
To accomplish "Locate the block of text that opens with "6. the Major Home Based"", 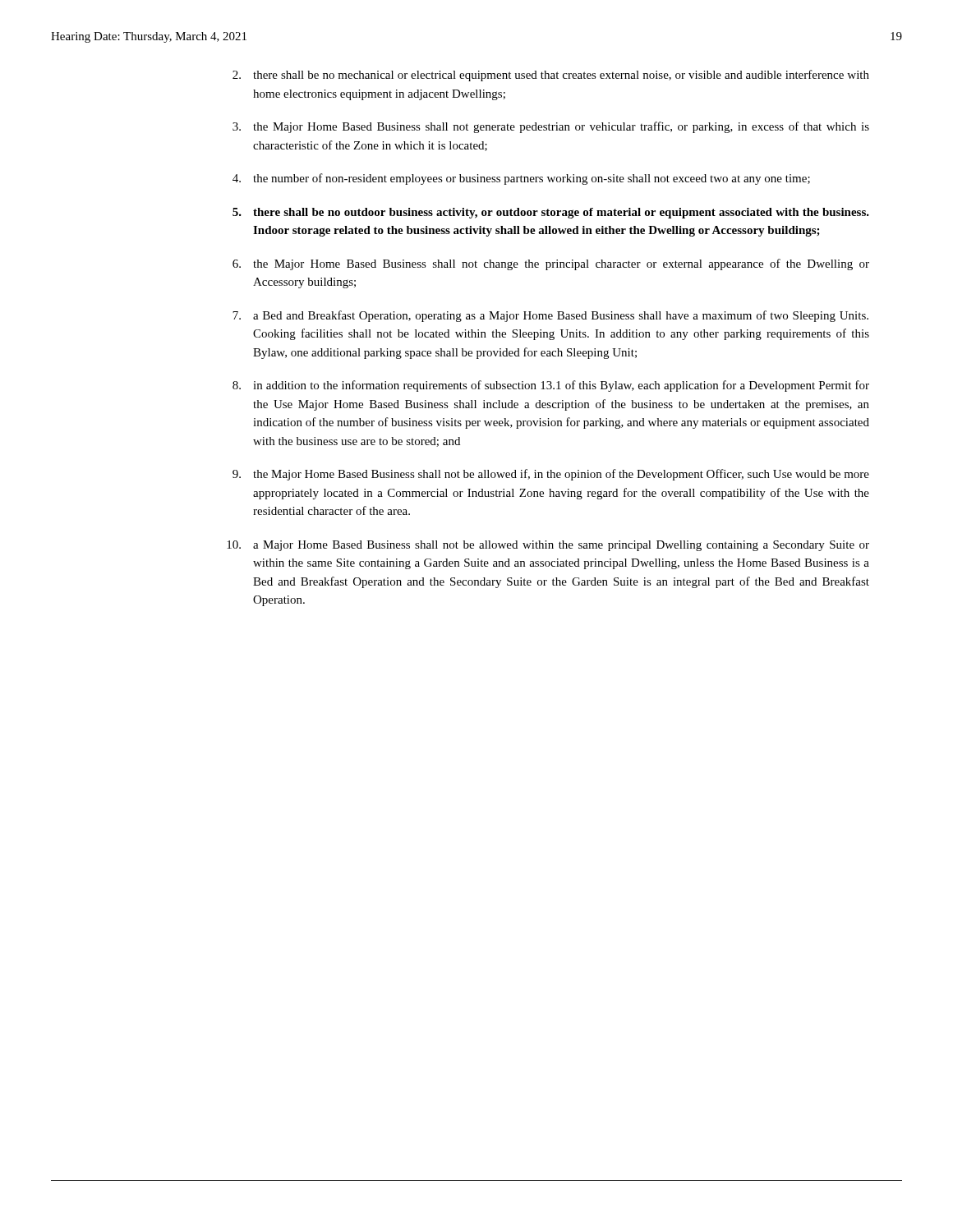I will point(538,273).
